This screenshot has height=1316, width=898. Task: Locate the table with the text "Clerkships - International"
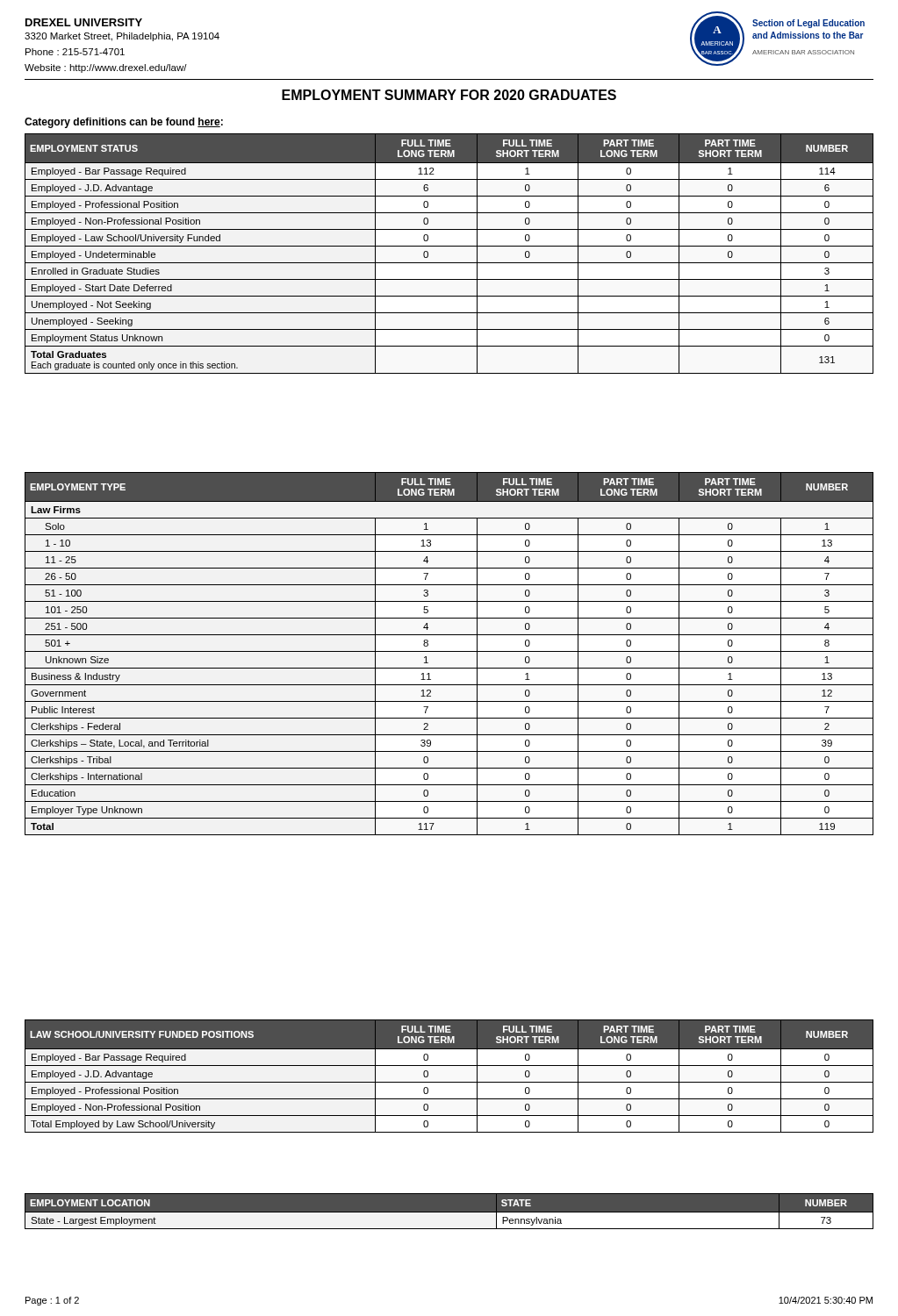(449, 654)
